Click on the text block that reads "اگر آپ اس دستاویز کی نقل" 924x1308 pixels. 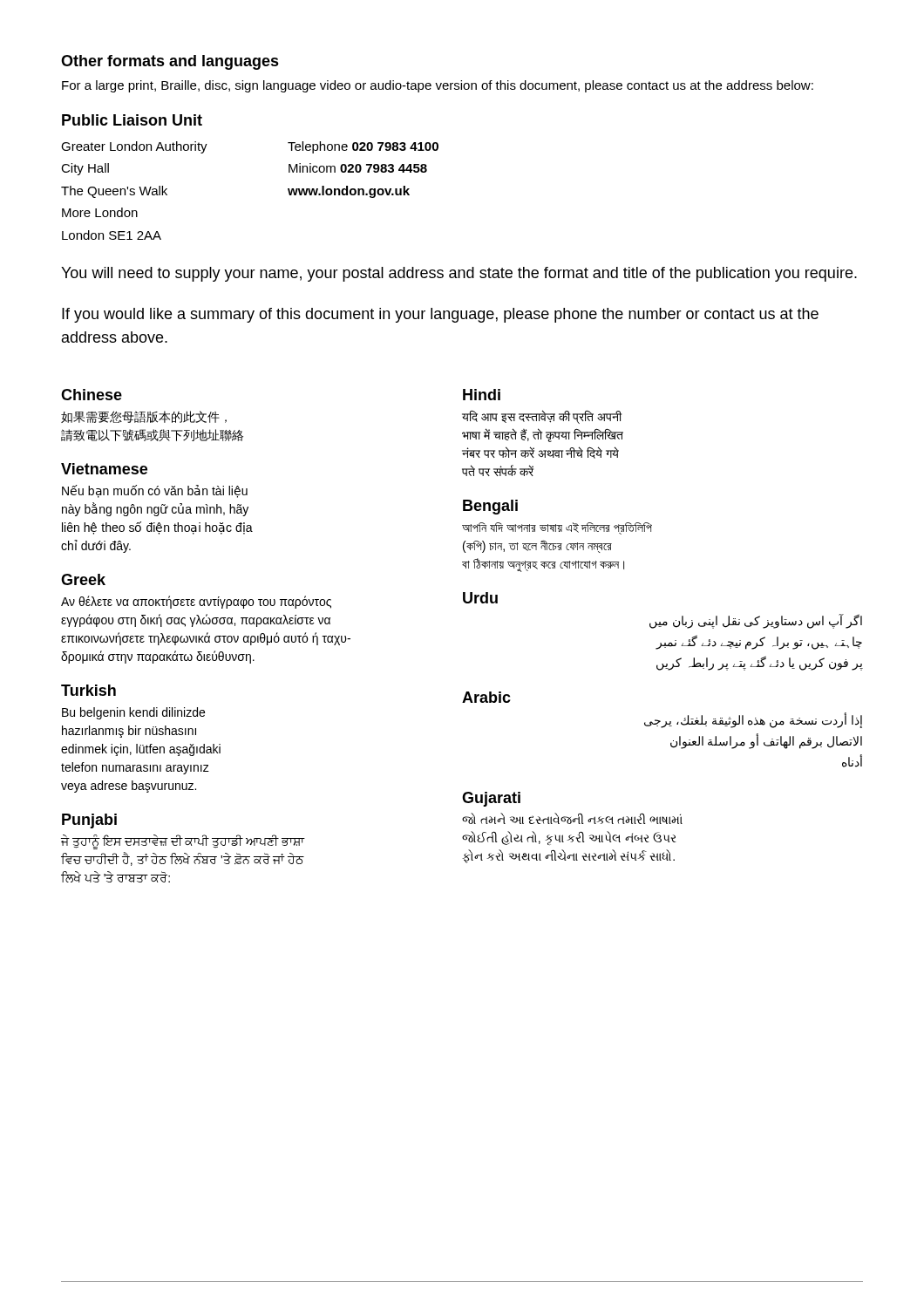[x=756, y=642]
